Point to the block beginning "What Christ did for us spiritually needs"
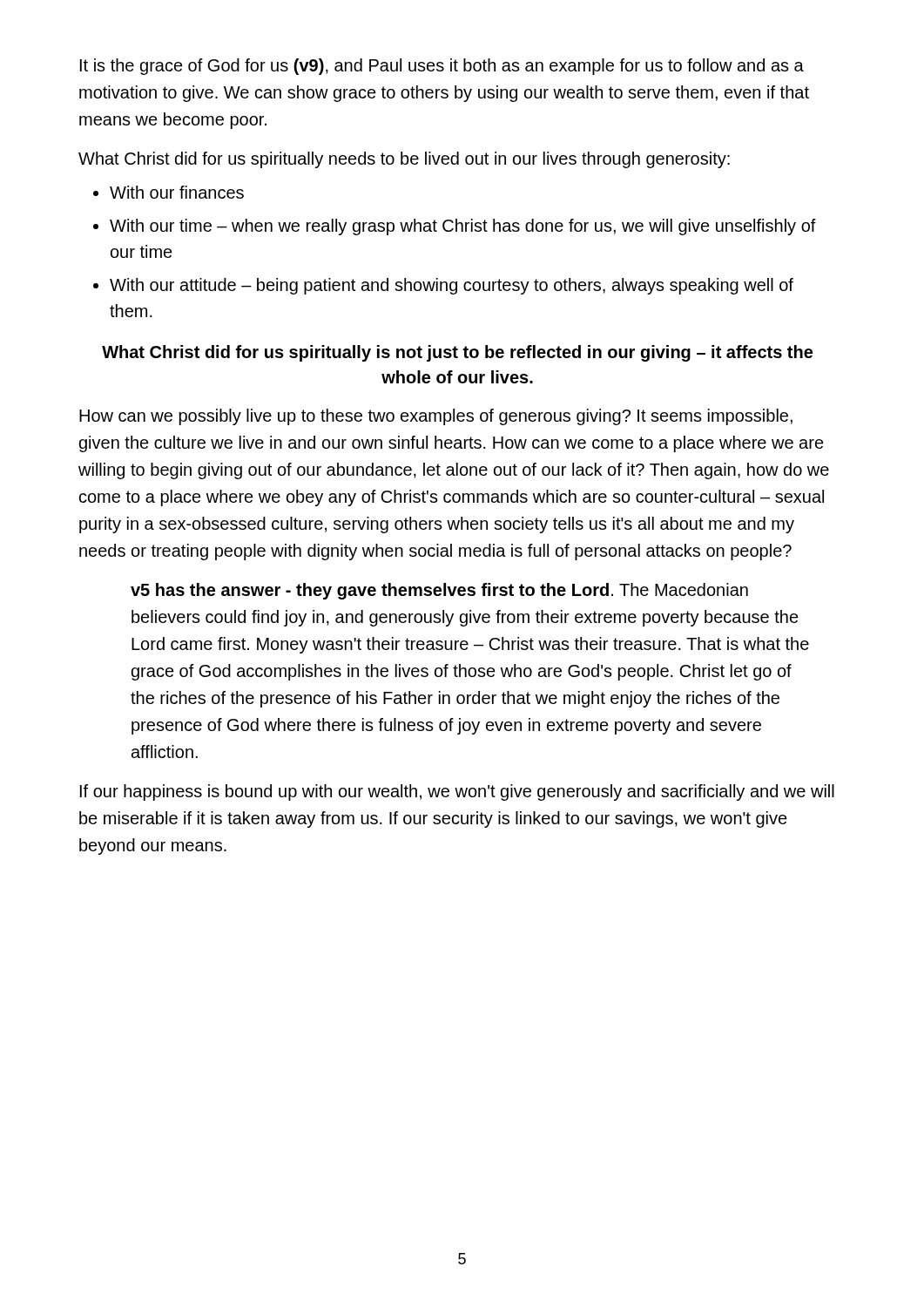Screen dimensions: 1307x924 [x=405, y=159]
